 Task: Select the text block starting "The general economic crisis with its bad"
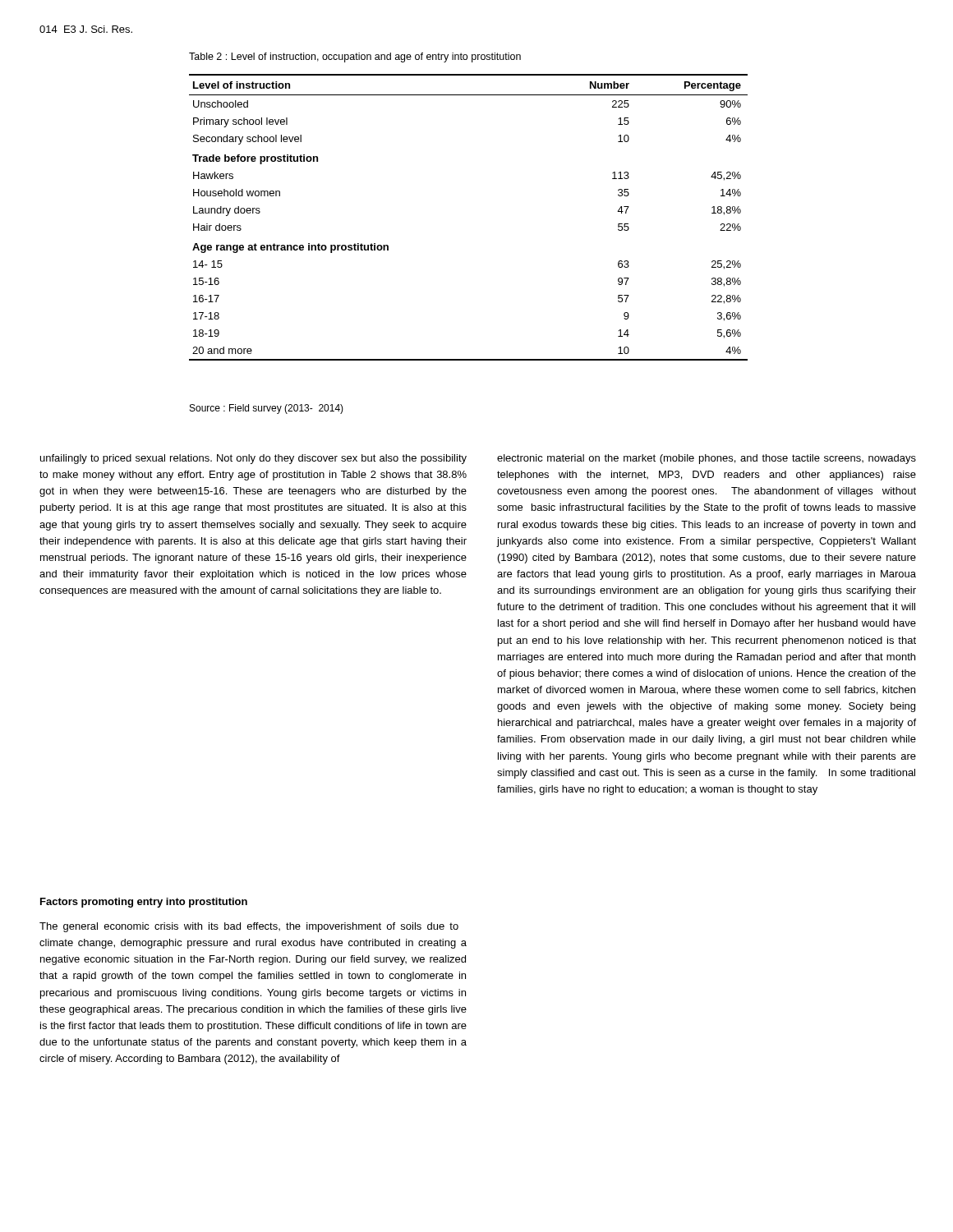point(253,992)
